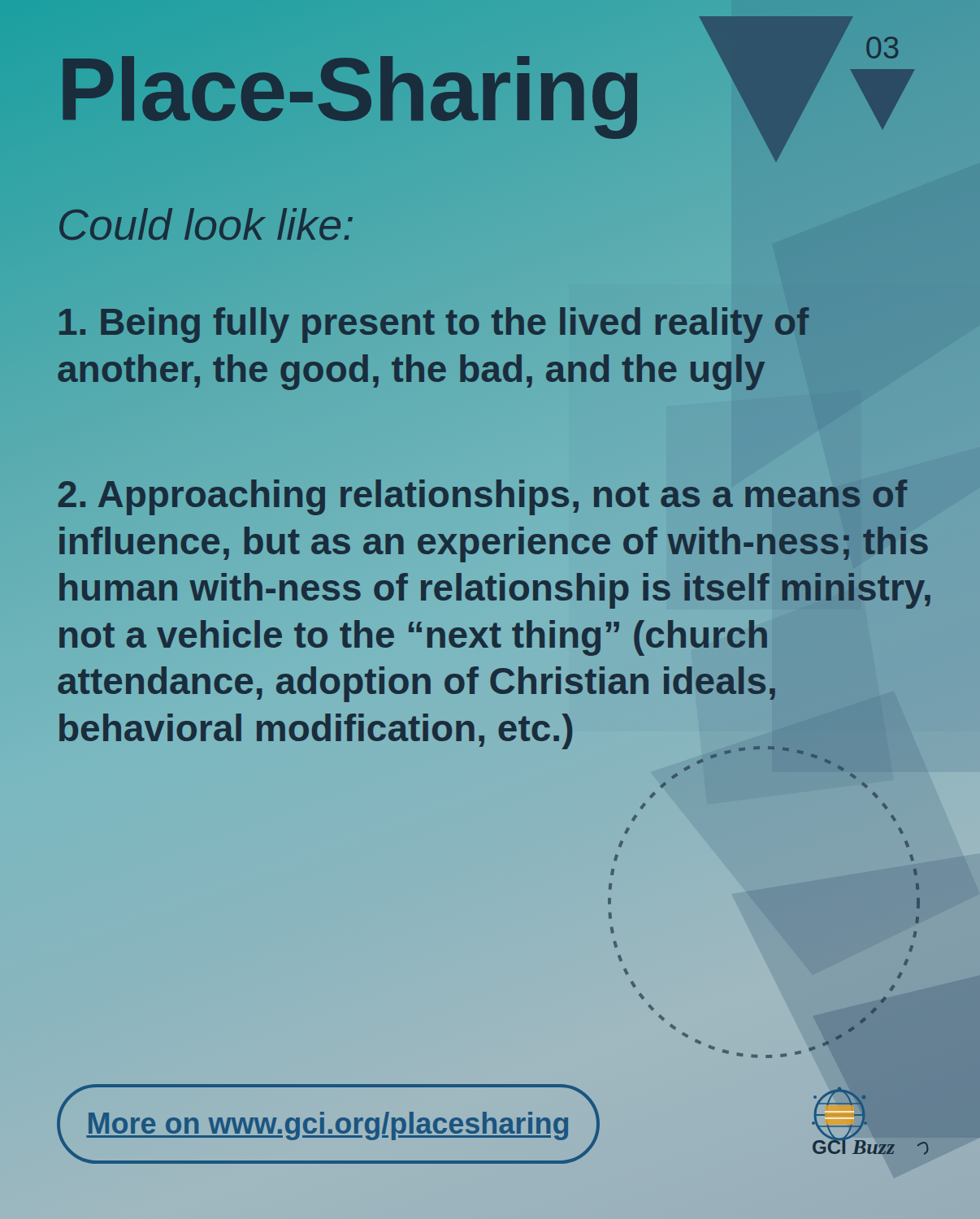Find "More on www.gci.org/placesharing" on this page
980x1219 pixels.
[x=328, y=1124]
